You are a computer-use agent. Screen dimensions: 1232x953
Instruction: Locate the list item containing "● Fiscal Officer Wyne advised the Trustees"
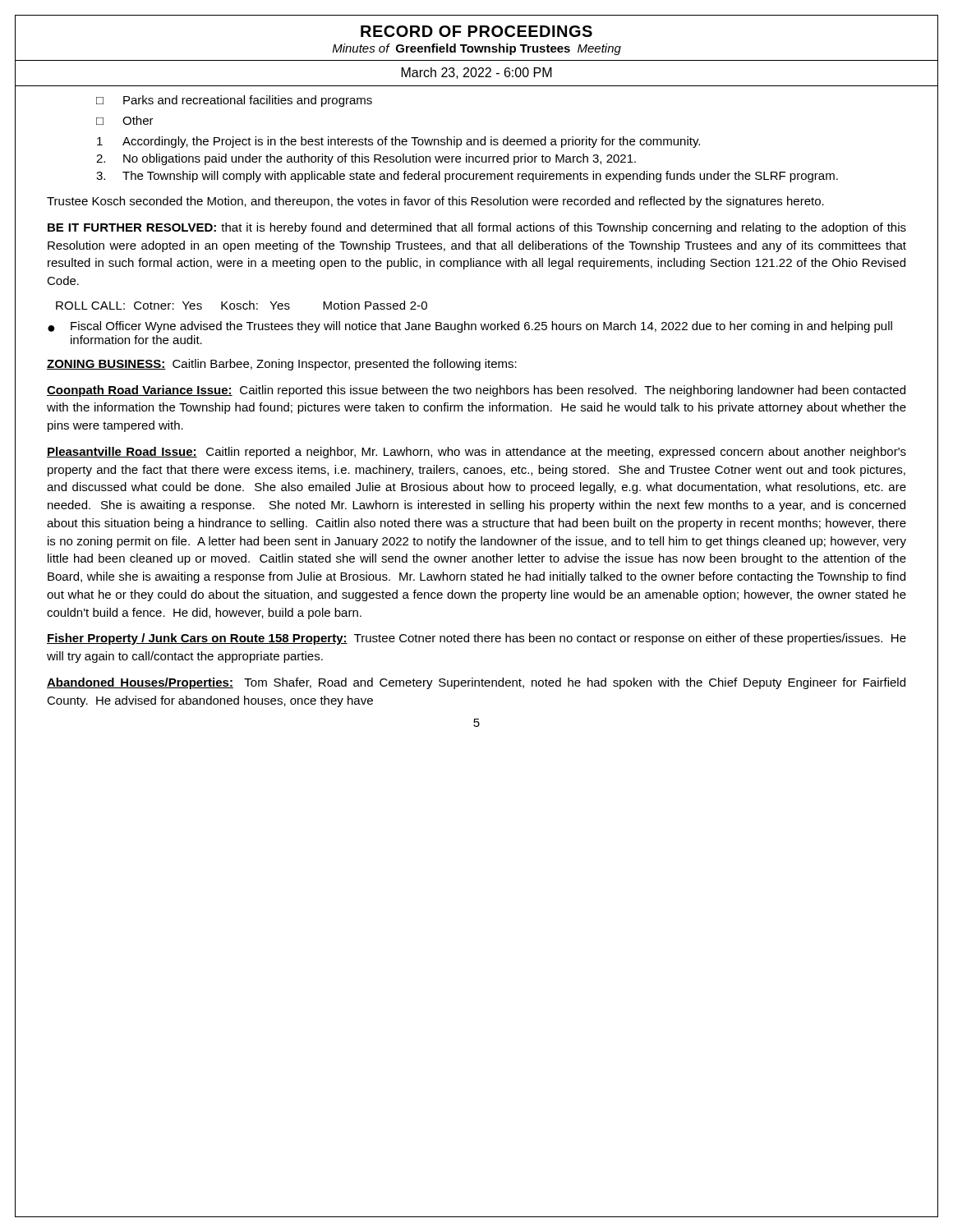[x=476, y=332]
